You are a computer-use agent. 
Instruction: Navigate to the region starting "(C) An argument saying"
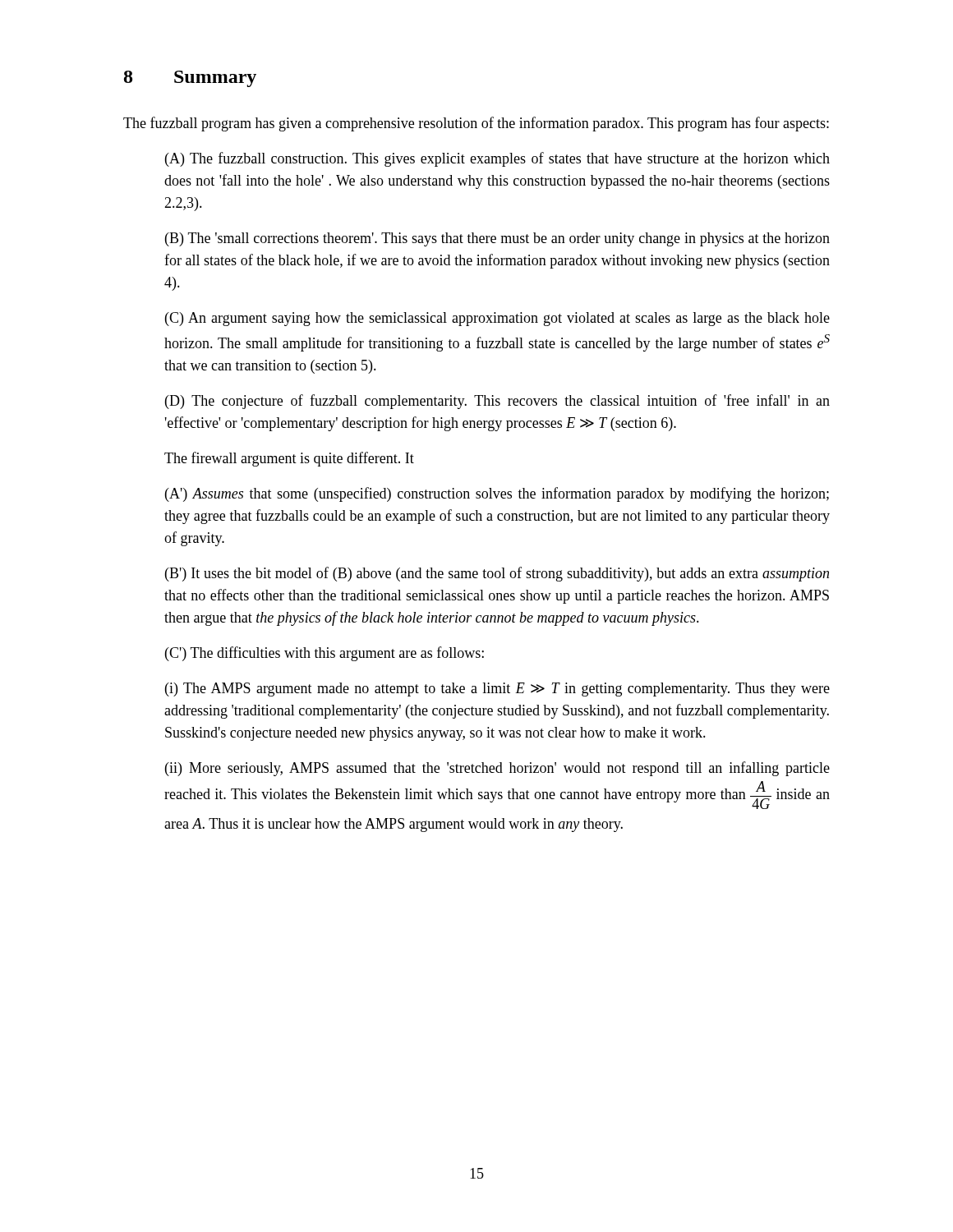pos(497,342)
